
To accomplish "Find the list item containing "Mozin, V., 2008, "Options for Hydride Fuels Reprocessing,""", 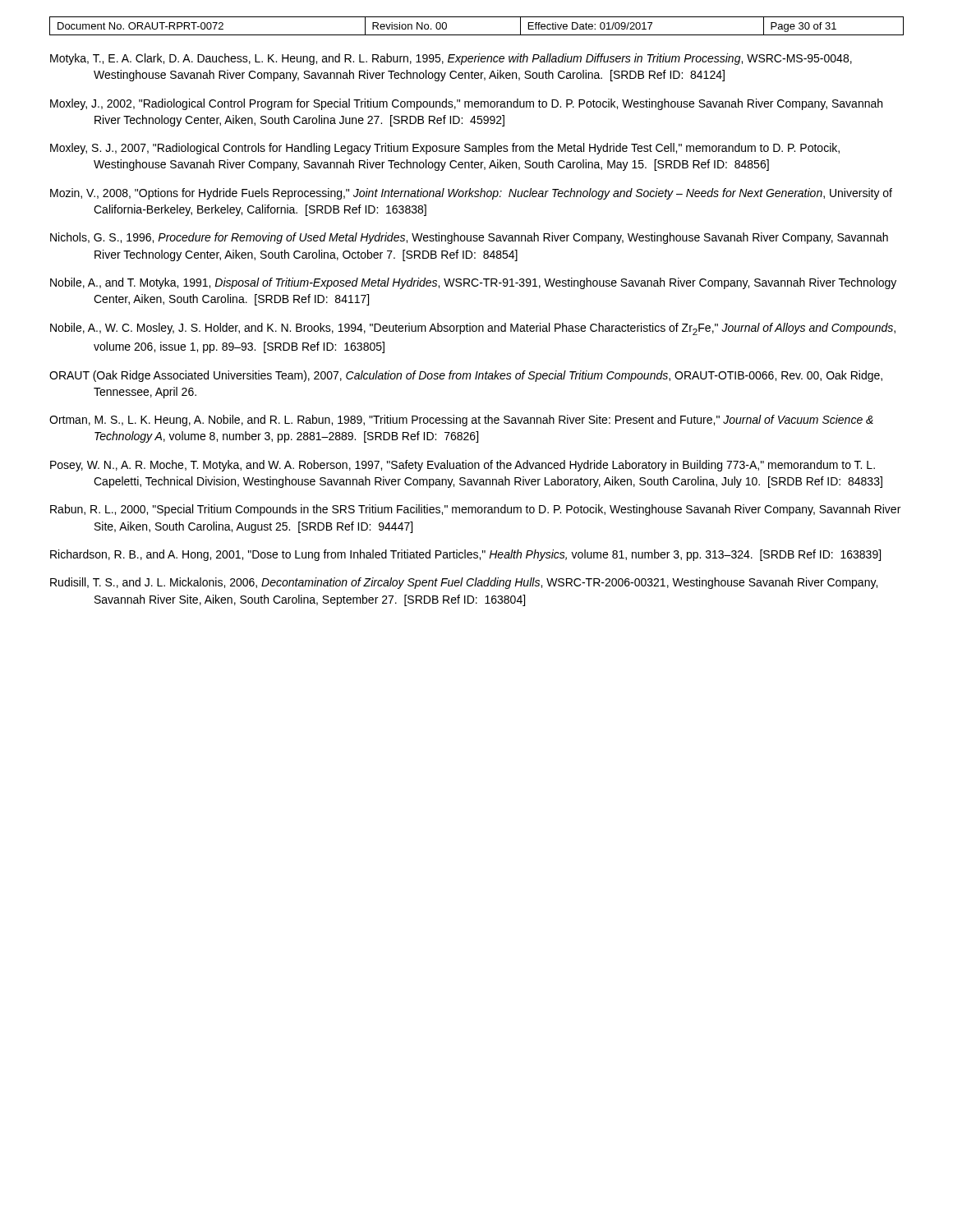I will 471,201.
